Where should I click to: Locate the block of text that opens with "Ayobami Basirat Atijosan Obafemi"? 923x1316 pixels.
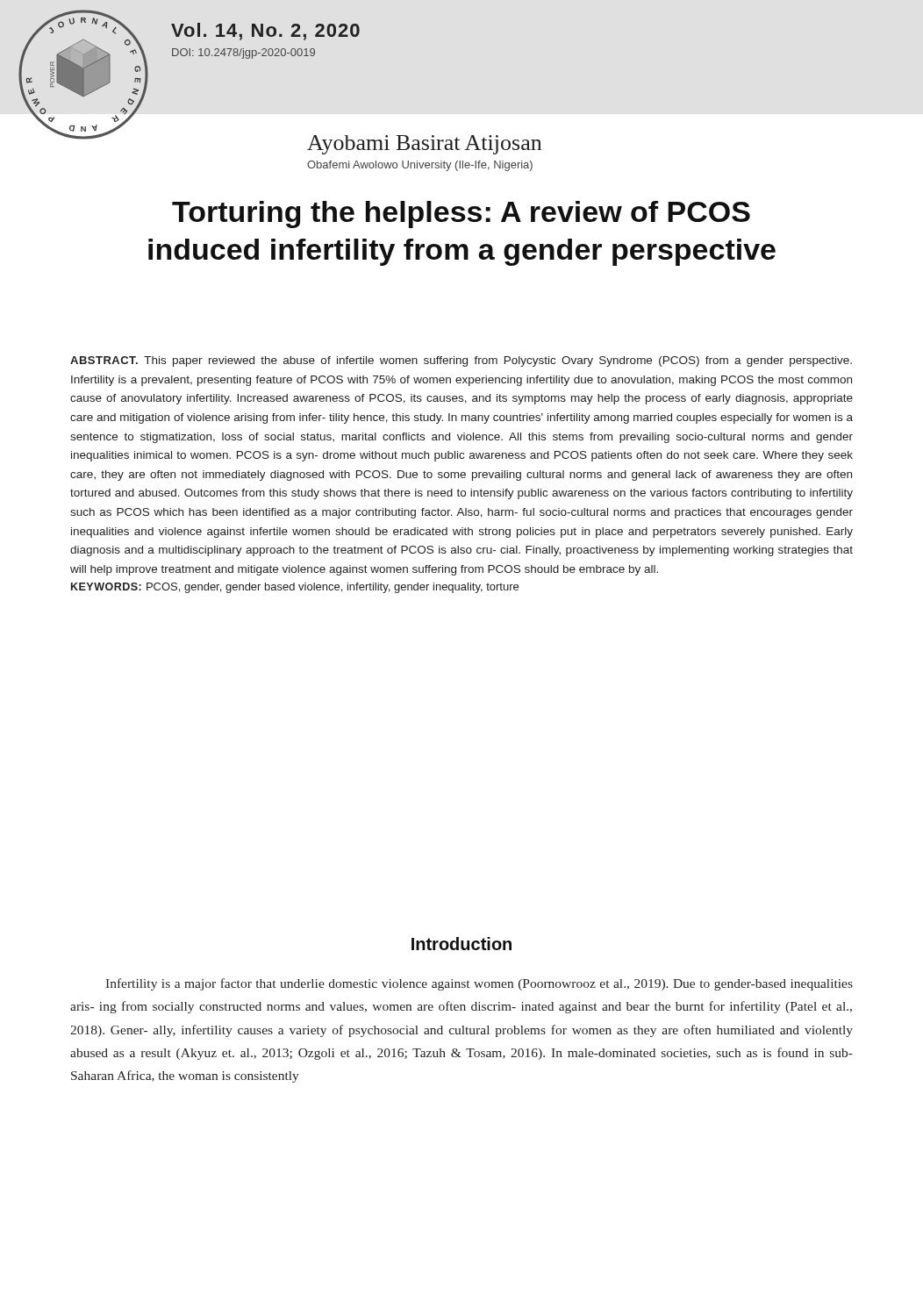[424, 145]
